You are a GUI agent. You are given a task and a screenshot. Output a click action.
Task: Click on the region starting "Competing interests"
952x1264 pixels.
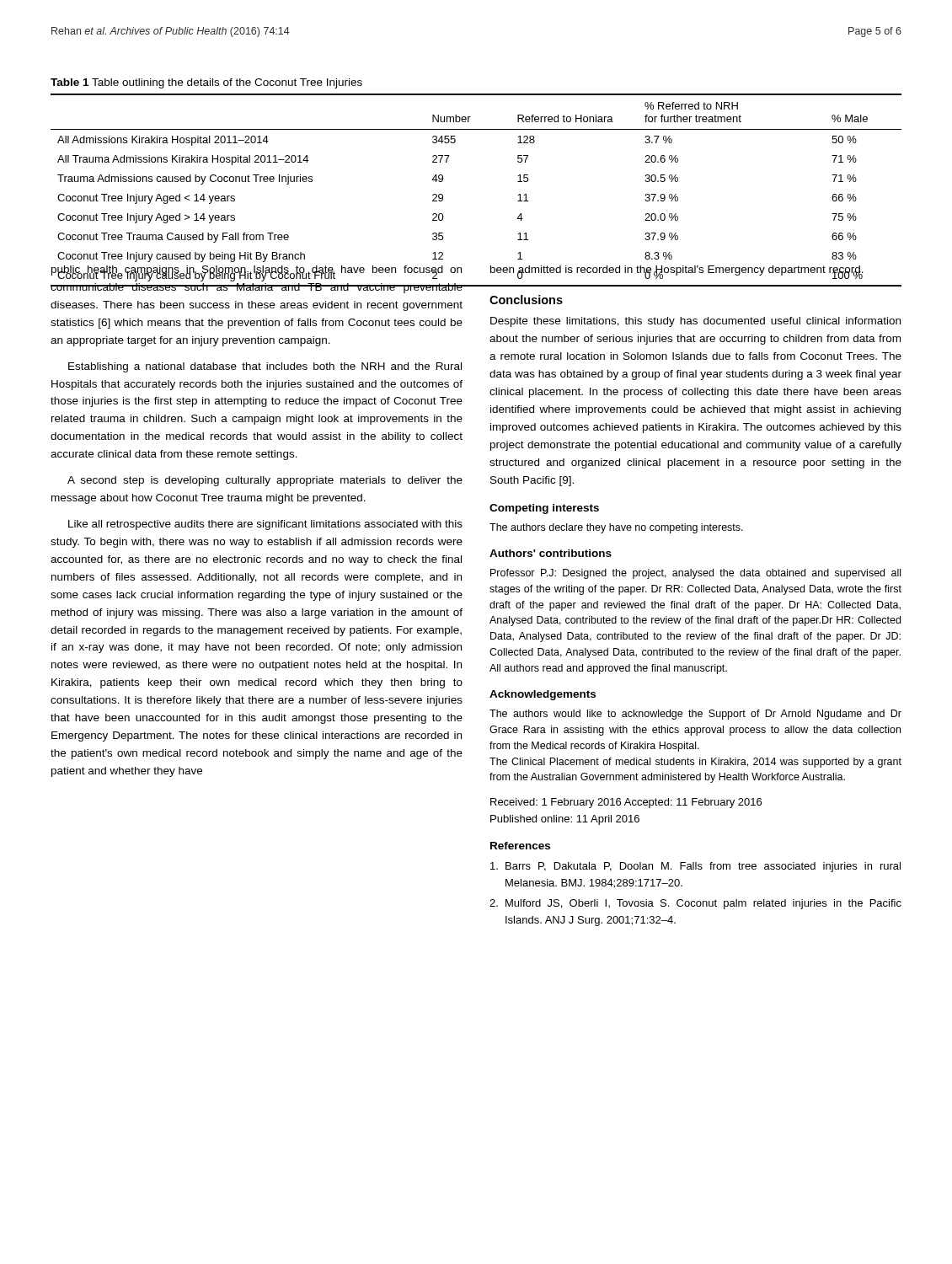[x=544, y=507]
